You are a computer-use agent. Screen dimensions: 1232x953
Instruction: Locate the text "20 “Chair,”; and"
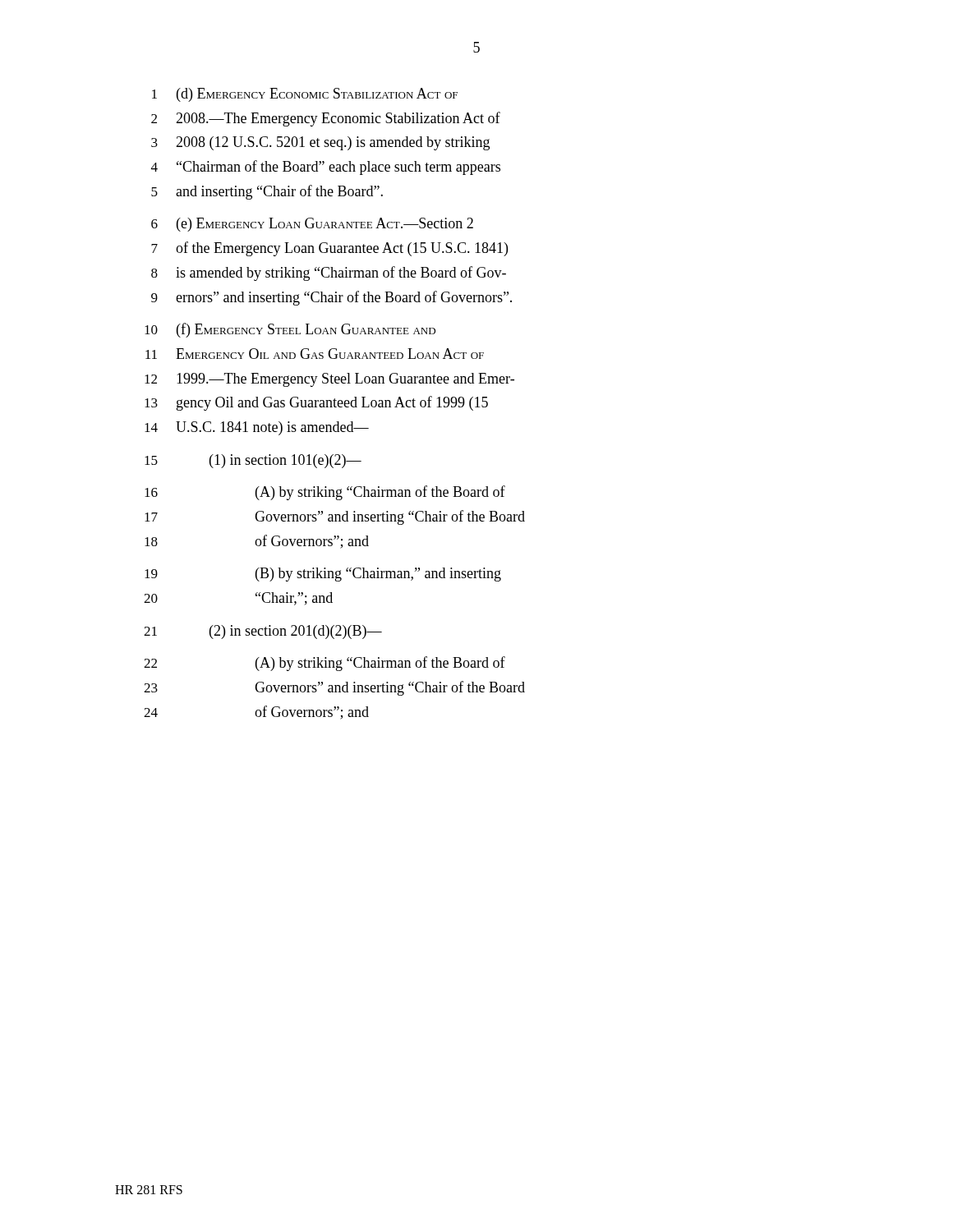[x=147, y=599]
